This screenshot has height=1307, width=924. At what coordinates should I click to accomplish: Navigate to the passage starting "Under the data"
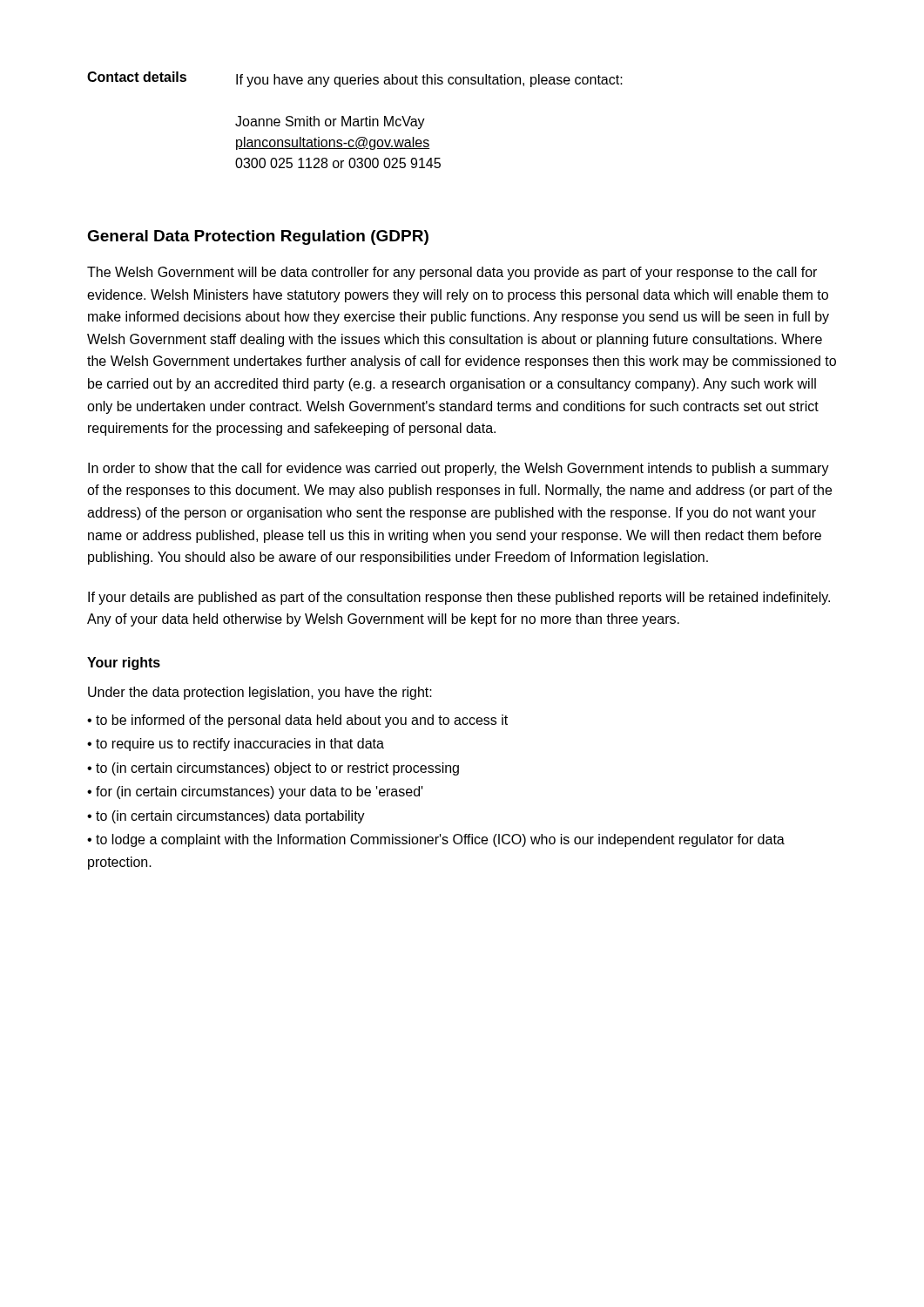pyautogui.click(x=260, y=692)
